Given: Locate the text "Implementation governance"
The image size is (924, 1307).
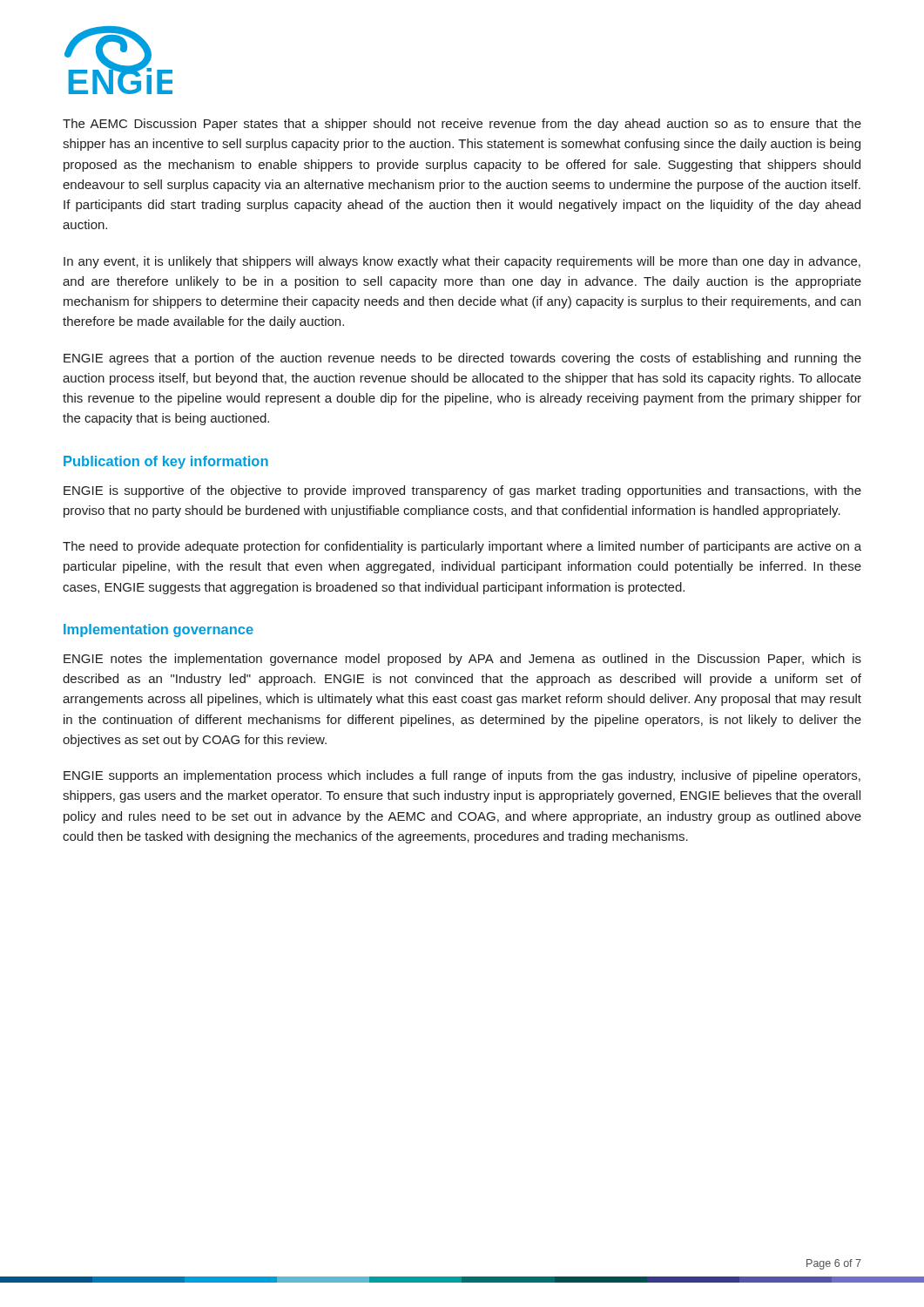Looking at the screenshot, I should tap(158, 629).
